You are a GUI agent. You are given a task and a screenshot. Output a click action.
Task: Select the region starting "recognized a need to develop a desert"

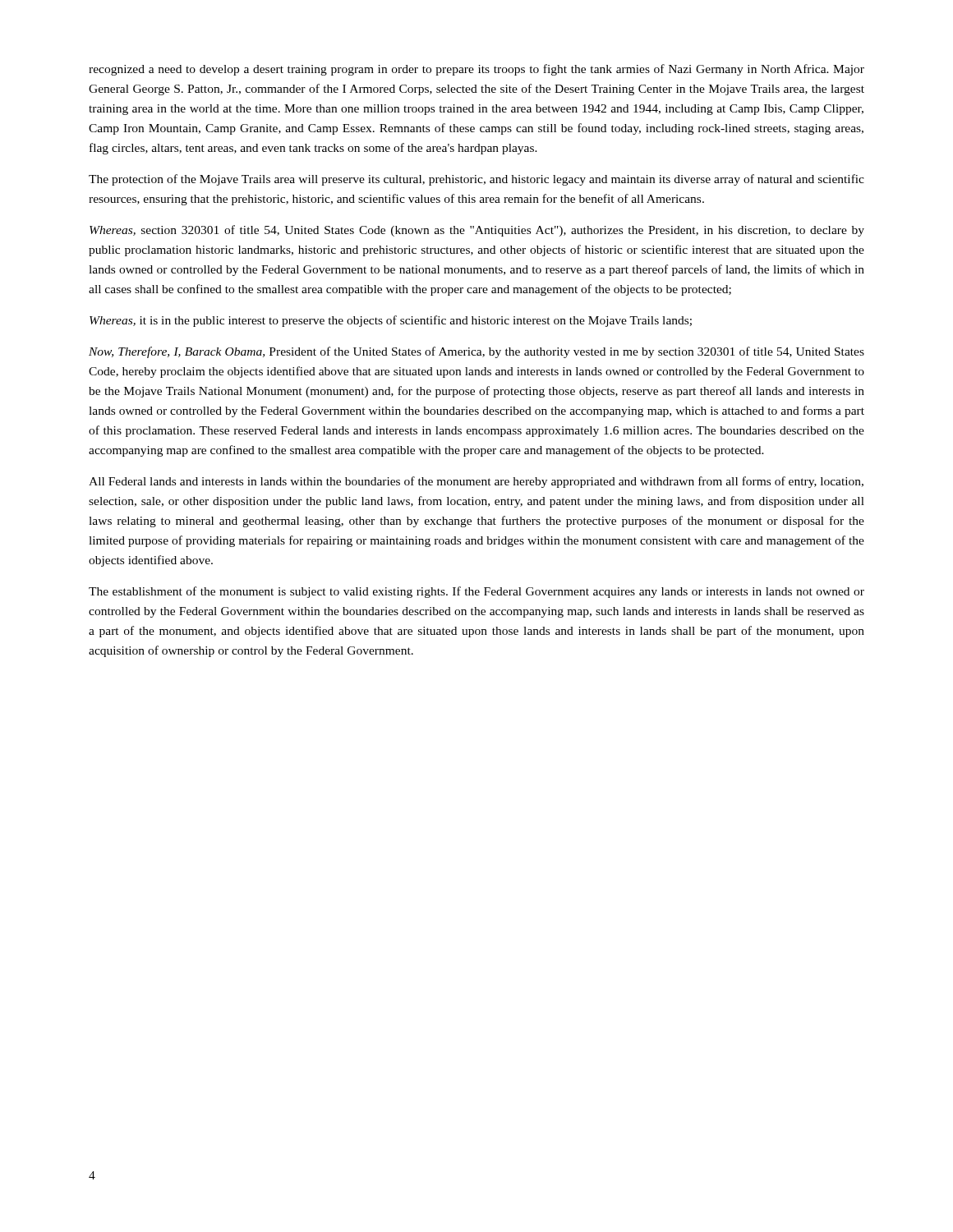[476, 108]
